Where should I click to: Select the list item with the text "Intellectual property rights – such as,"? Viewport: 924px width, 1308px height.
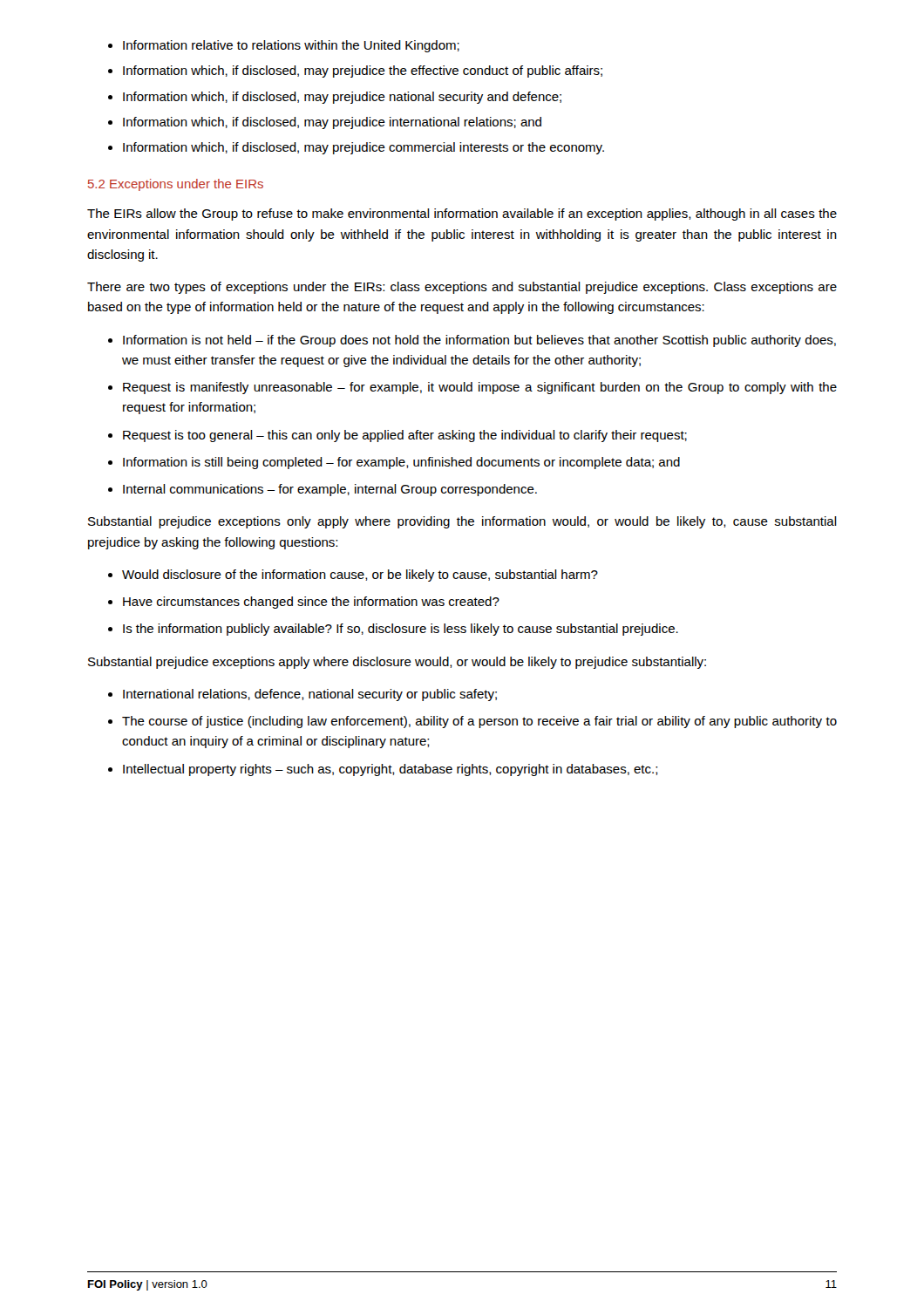click(x=390, y=768)
